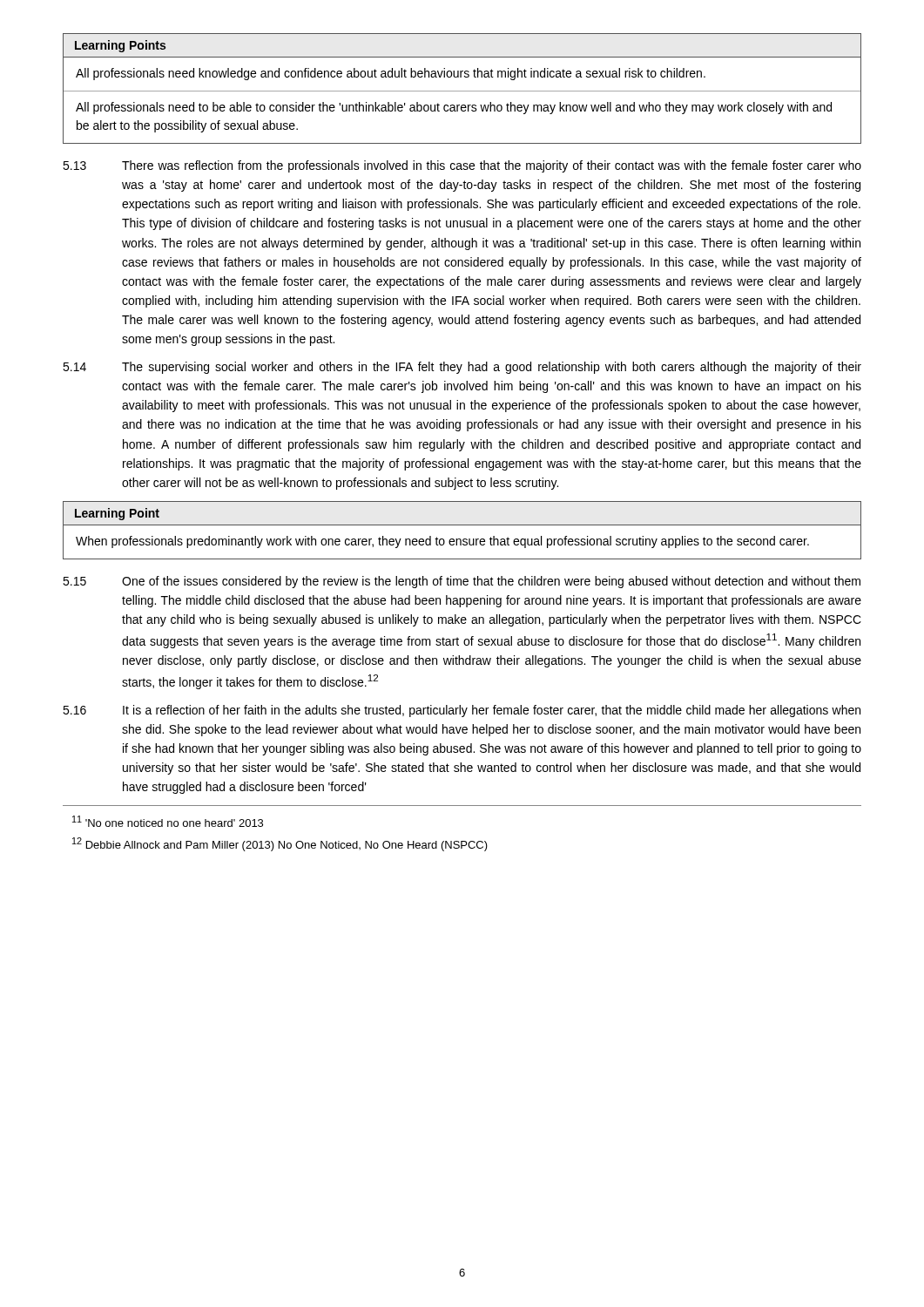Screen dimensions: 1307x924
Task: Where is the section header that starts "Learning Point When professionals predominantly work with one"?
Action: (x=462, y=530)
